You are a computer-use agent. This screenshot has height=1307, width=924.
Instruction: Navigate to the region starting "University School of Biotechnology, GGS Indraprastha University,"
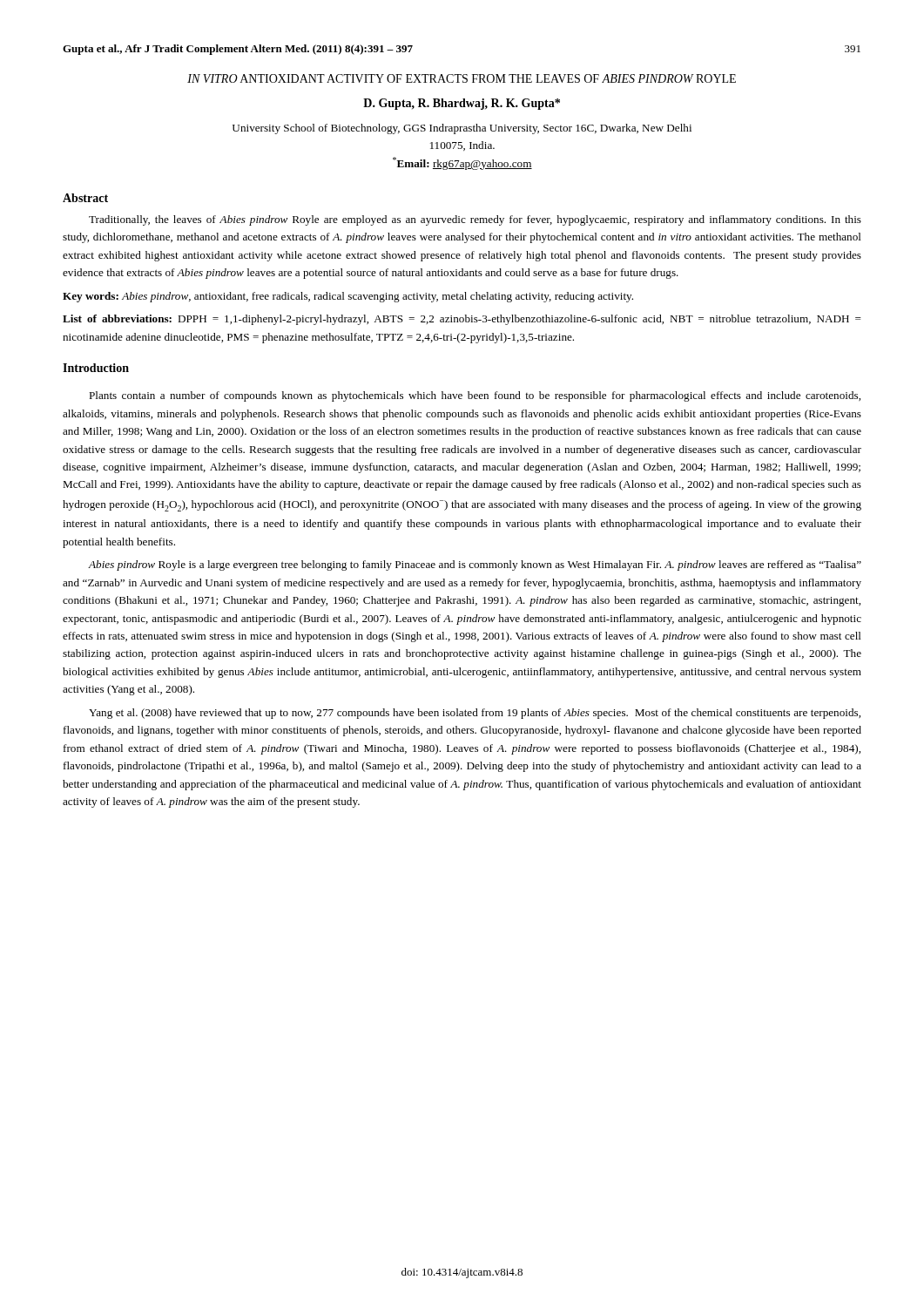(x=462, y=146)
